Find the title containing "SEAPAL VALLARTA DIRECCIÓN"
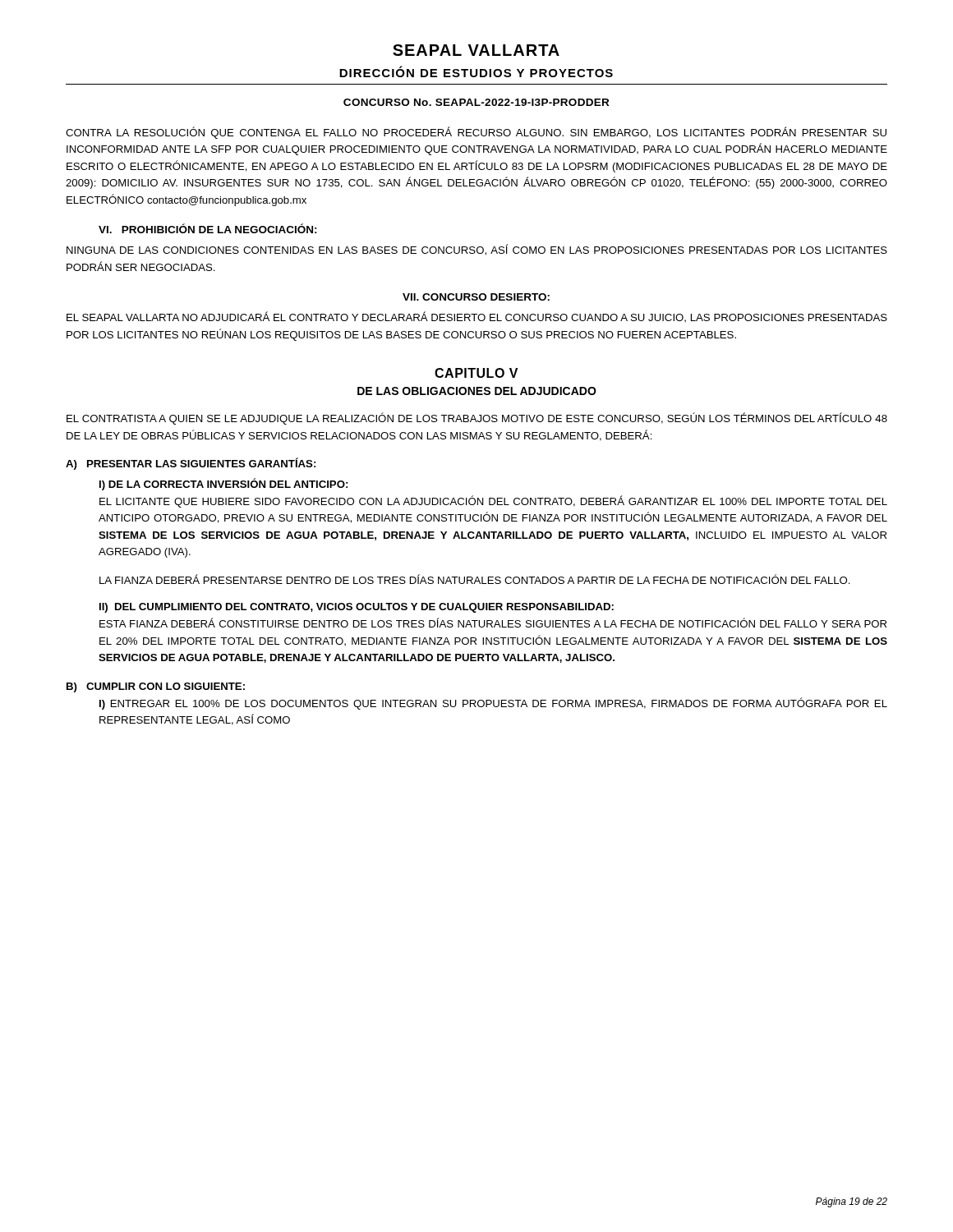The height and width of the screenshot is (1232, 953). click(x=476, y=60)
